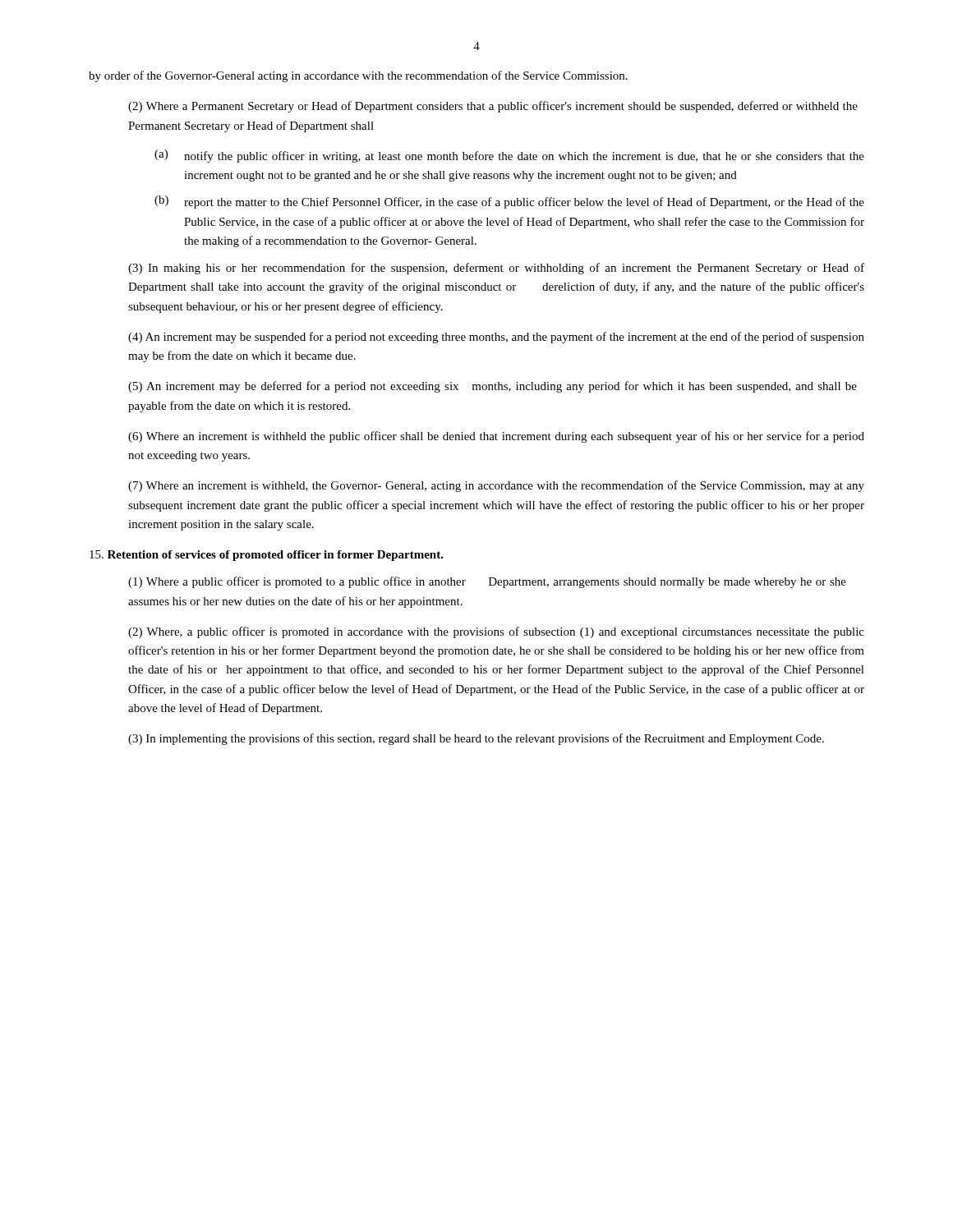Find the text block that says "(3) In making his"
This screenshot has height=1232, width=953.
[496, 287]
